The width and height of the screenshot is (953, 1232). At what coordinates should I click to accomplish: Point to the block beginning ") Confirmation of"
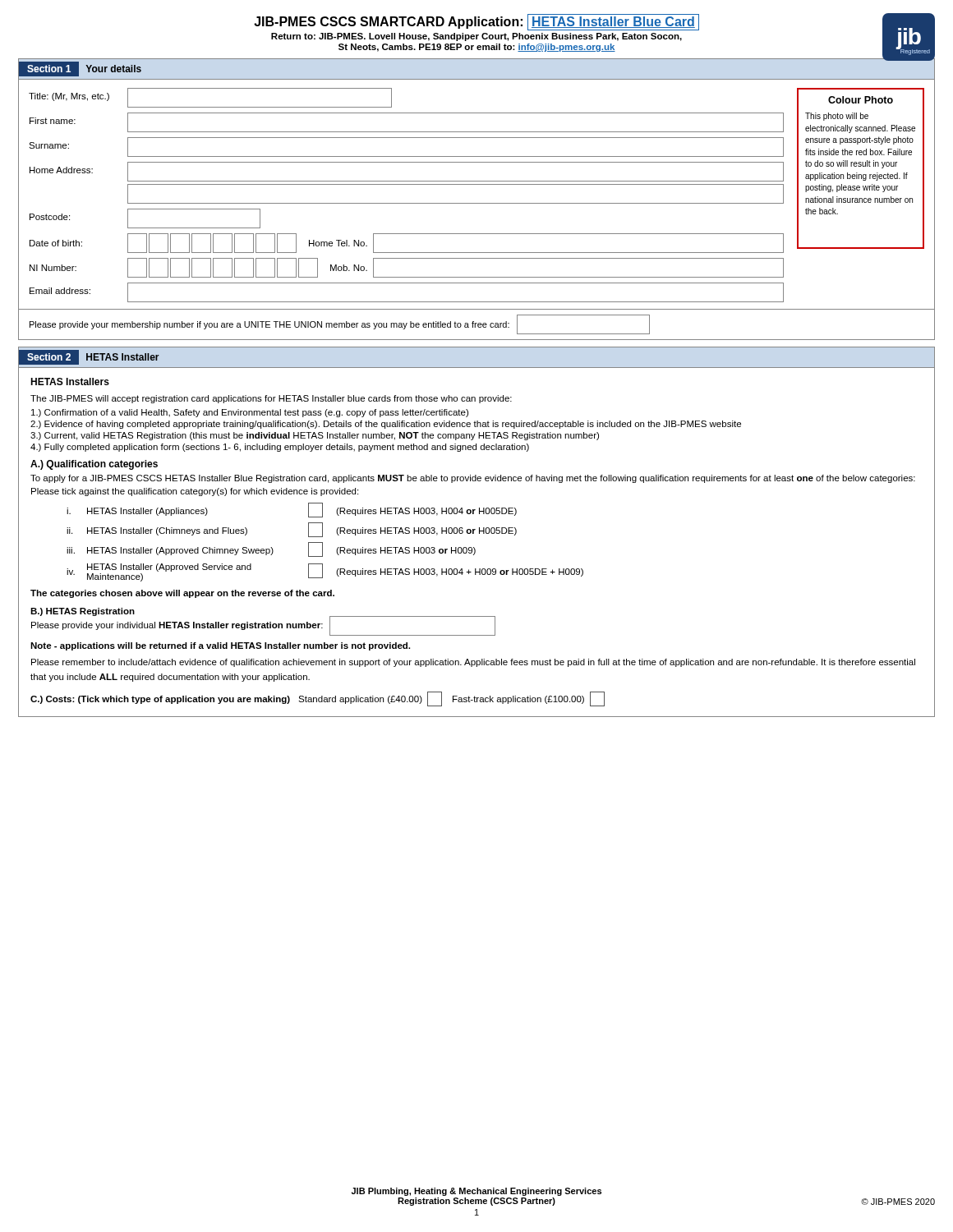[250, 412]
